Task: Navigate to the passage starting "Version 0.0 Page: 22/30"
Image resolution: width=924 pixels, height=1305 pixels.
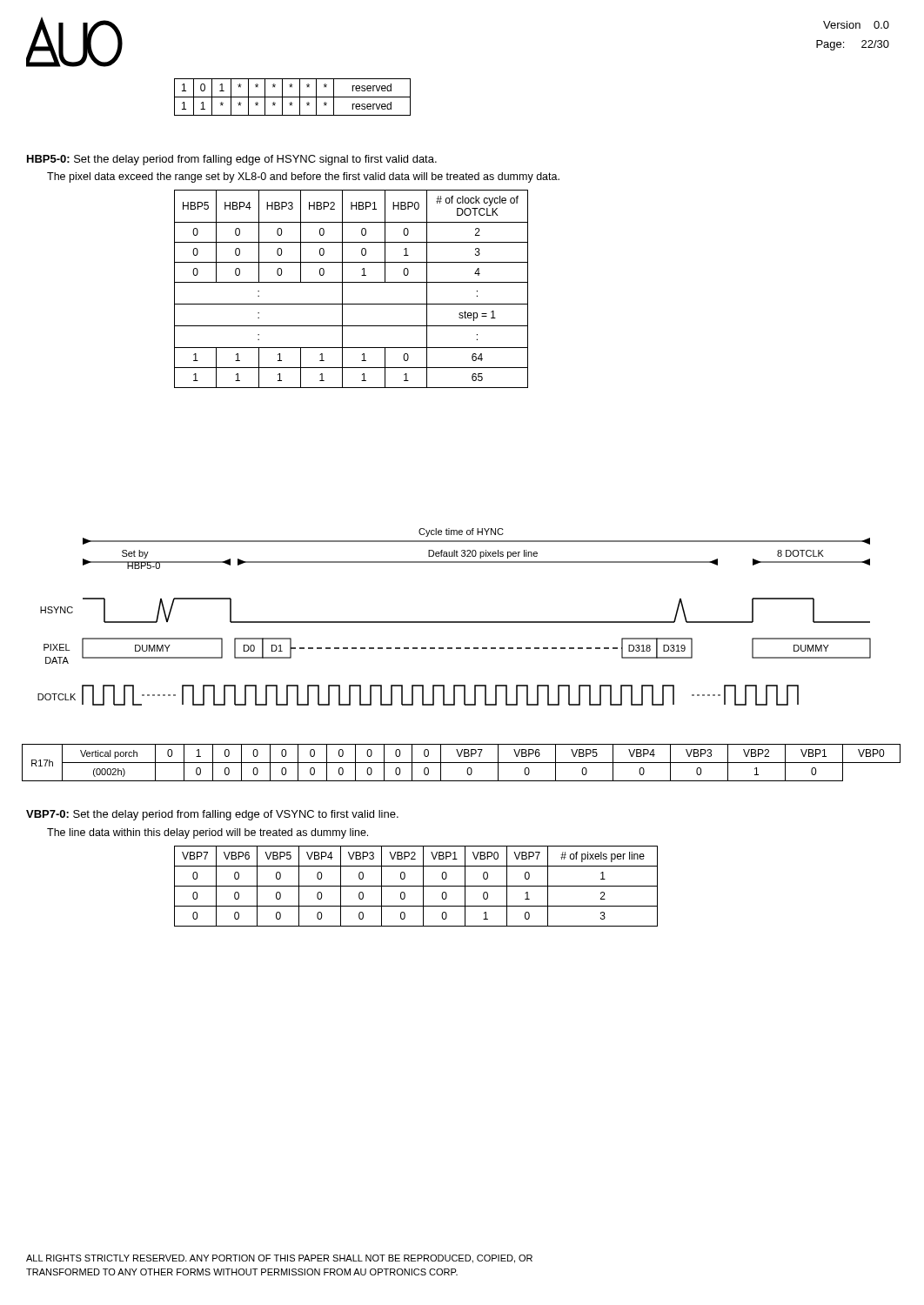Action: 852,35
